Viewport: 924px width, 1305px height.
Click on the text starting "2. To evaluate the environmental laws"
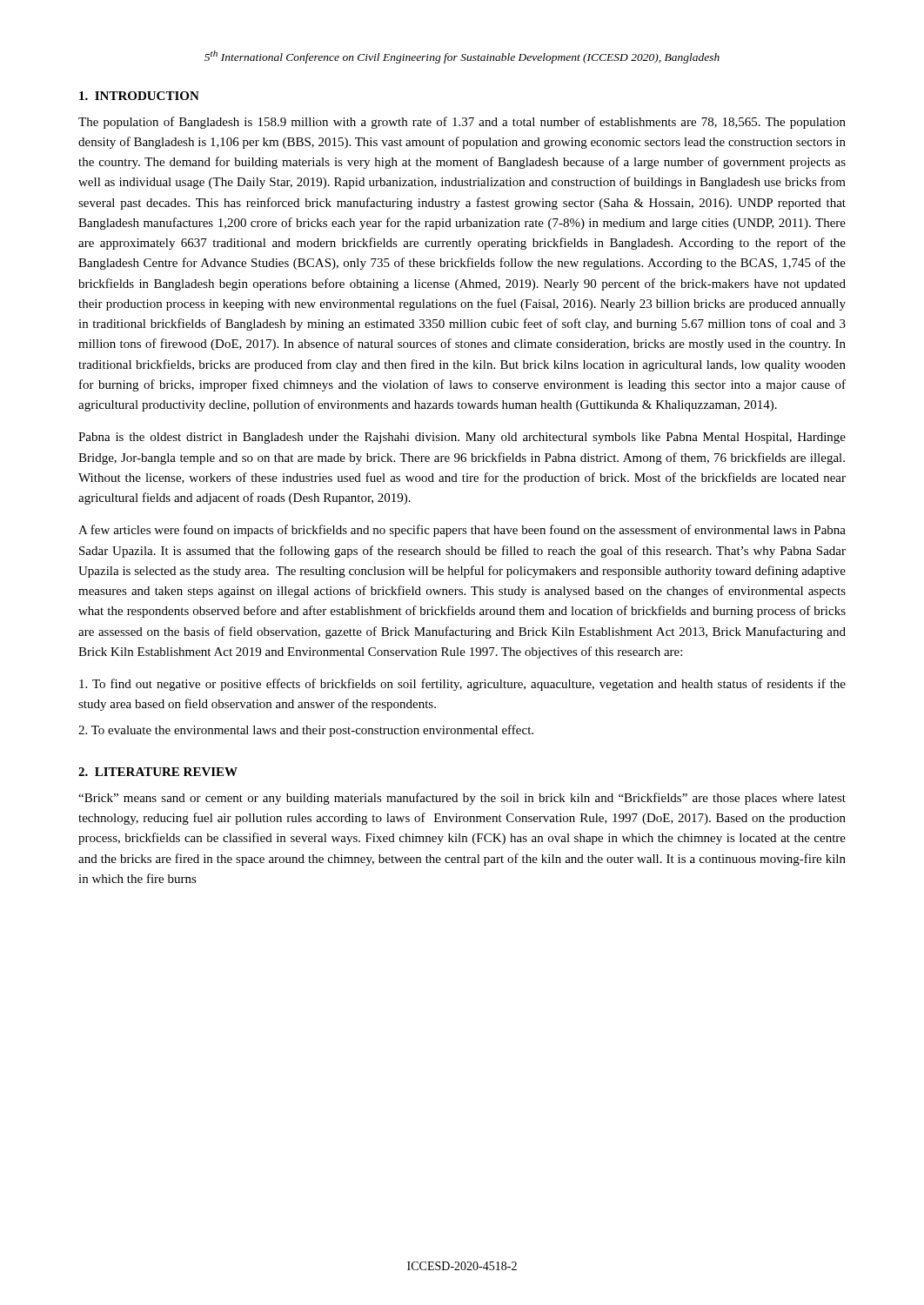306,729
